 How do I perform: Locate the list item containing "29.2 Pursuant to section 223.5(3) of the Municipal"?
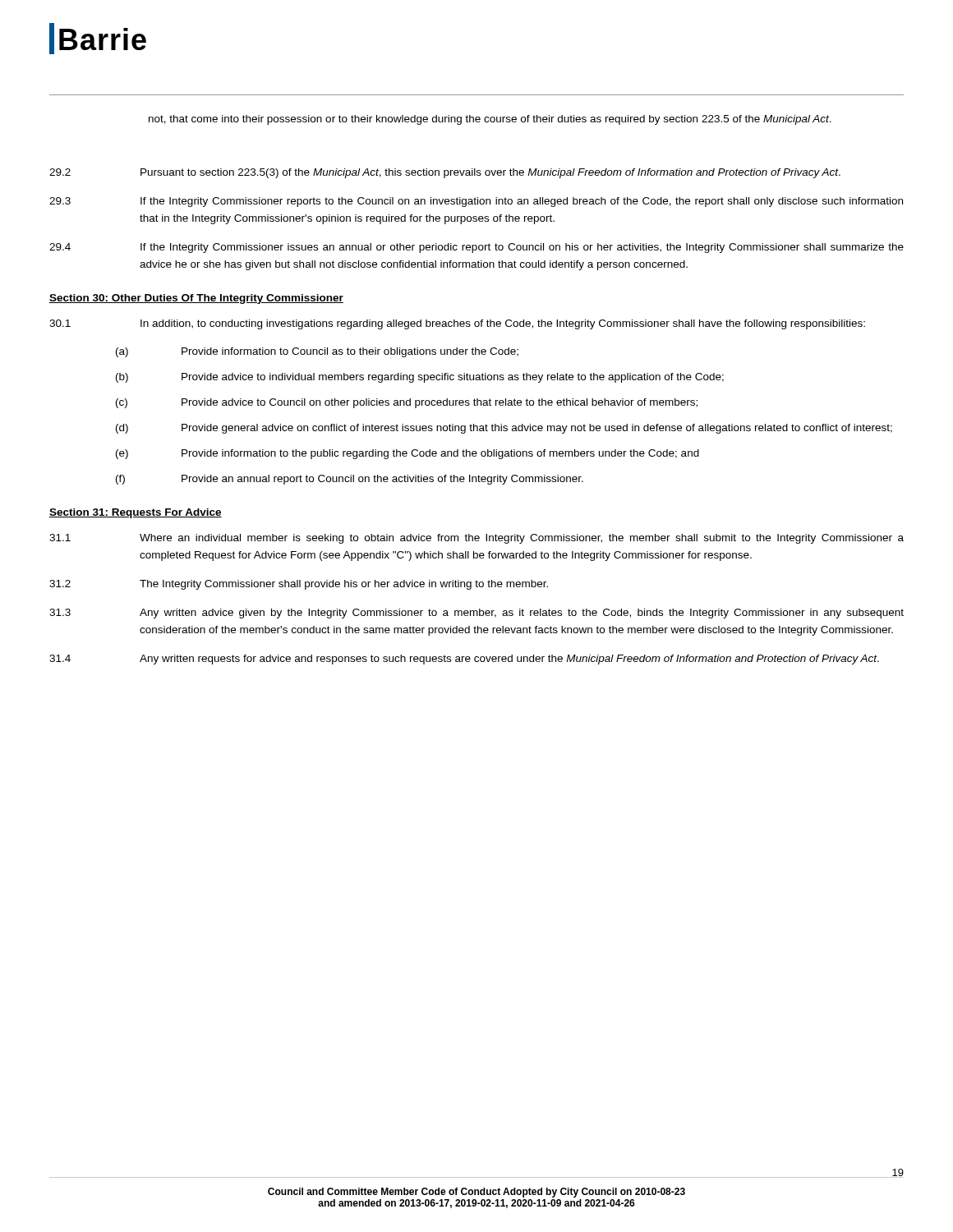(x=476, y=173)
